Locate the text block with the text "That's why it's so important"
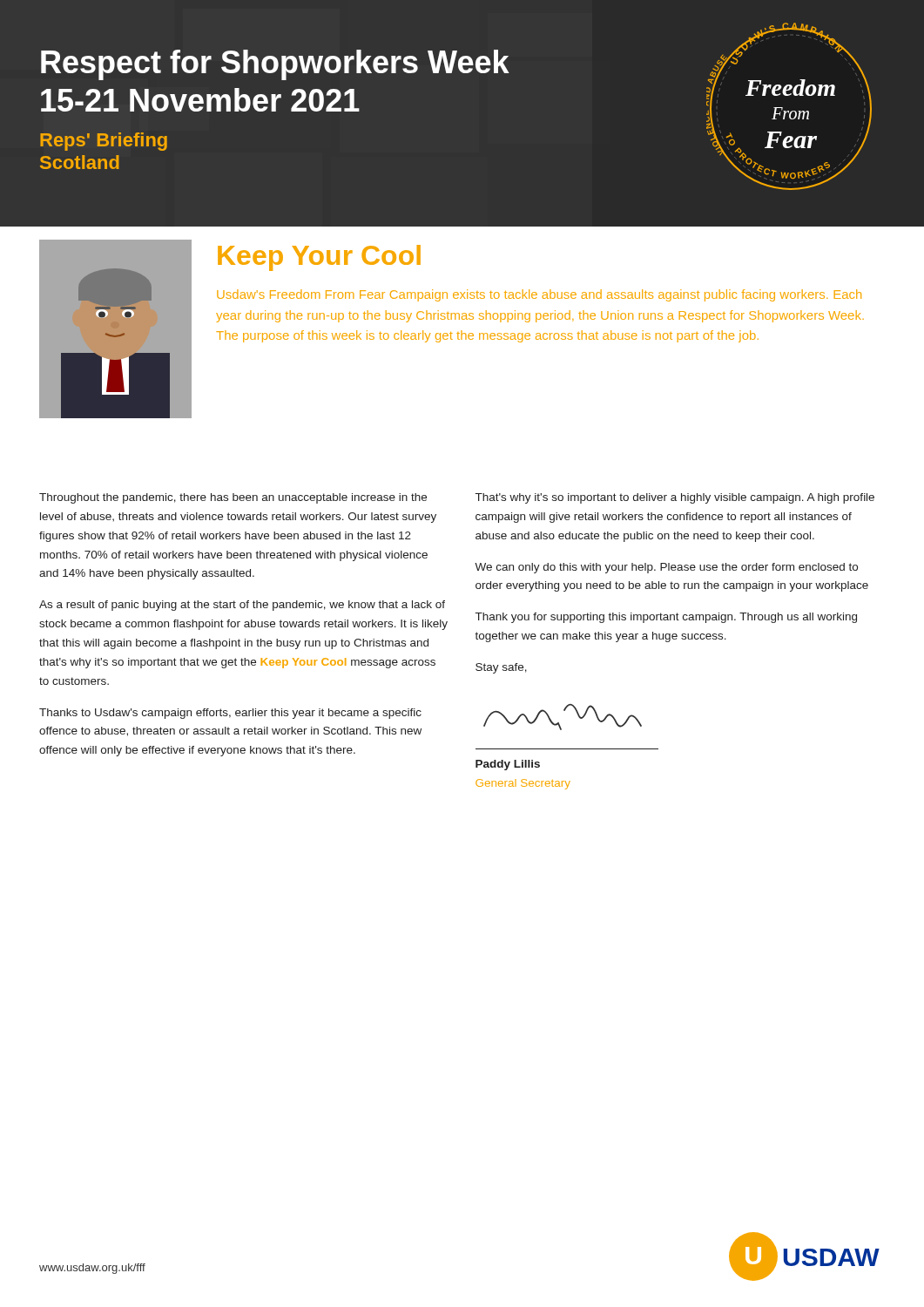The image size is (924, 1307). click(680, 640)
